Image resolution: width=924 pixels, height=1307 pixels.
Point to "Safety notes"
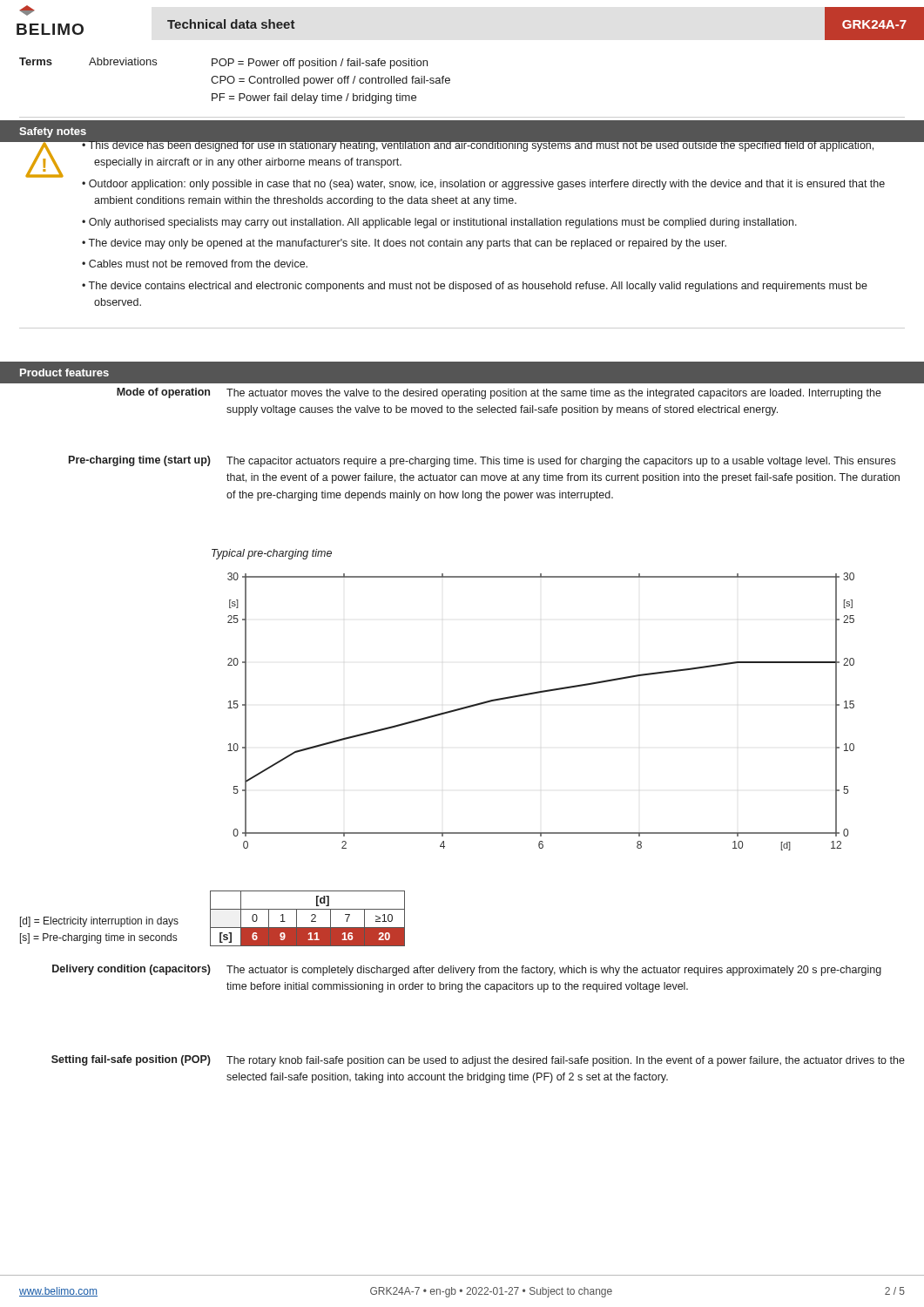coord(53,131)
